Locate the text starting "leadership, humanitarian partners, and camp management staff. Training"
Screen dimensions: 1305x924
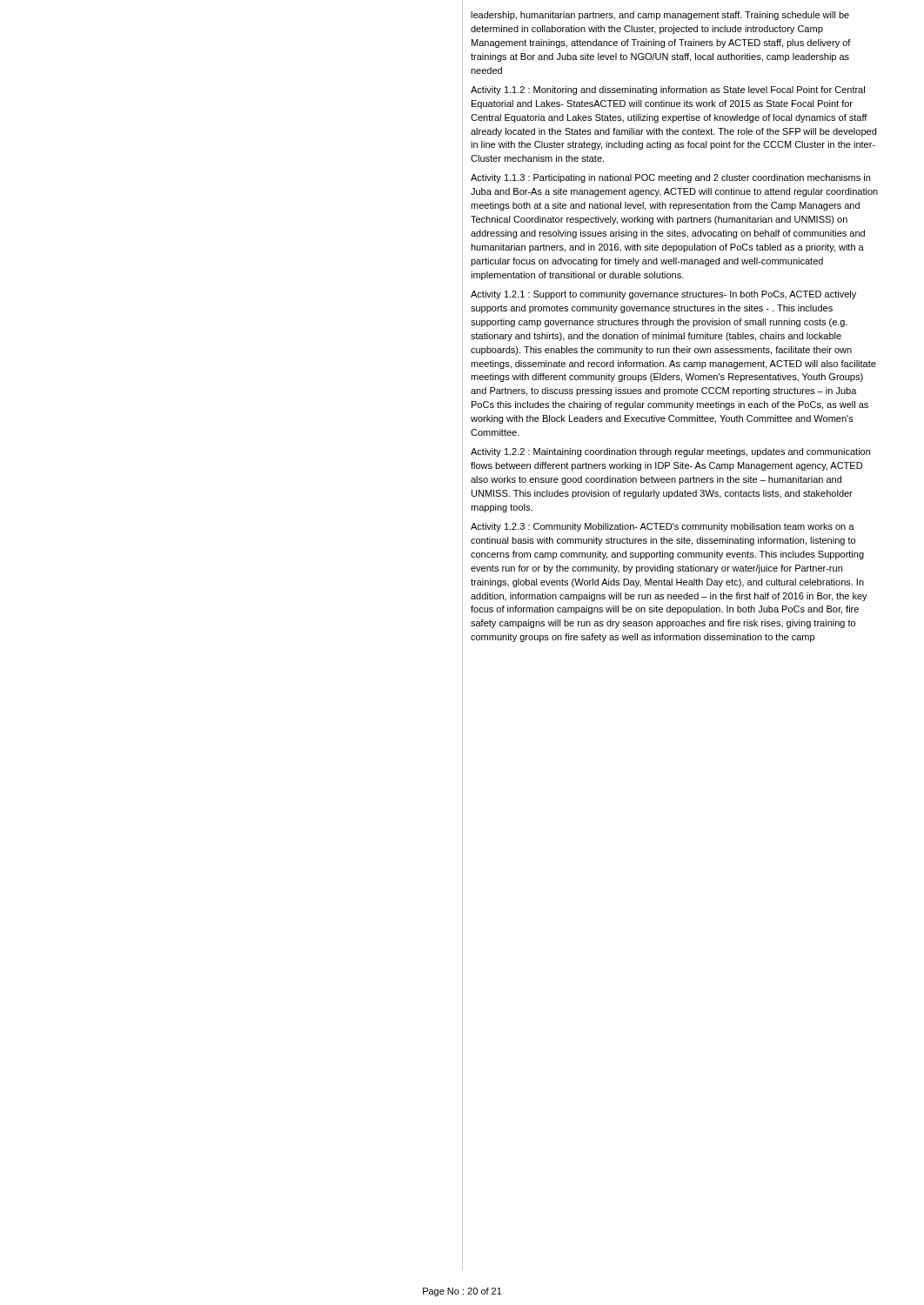pyautogui.click(x=675, y=327)
